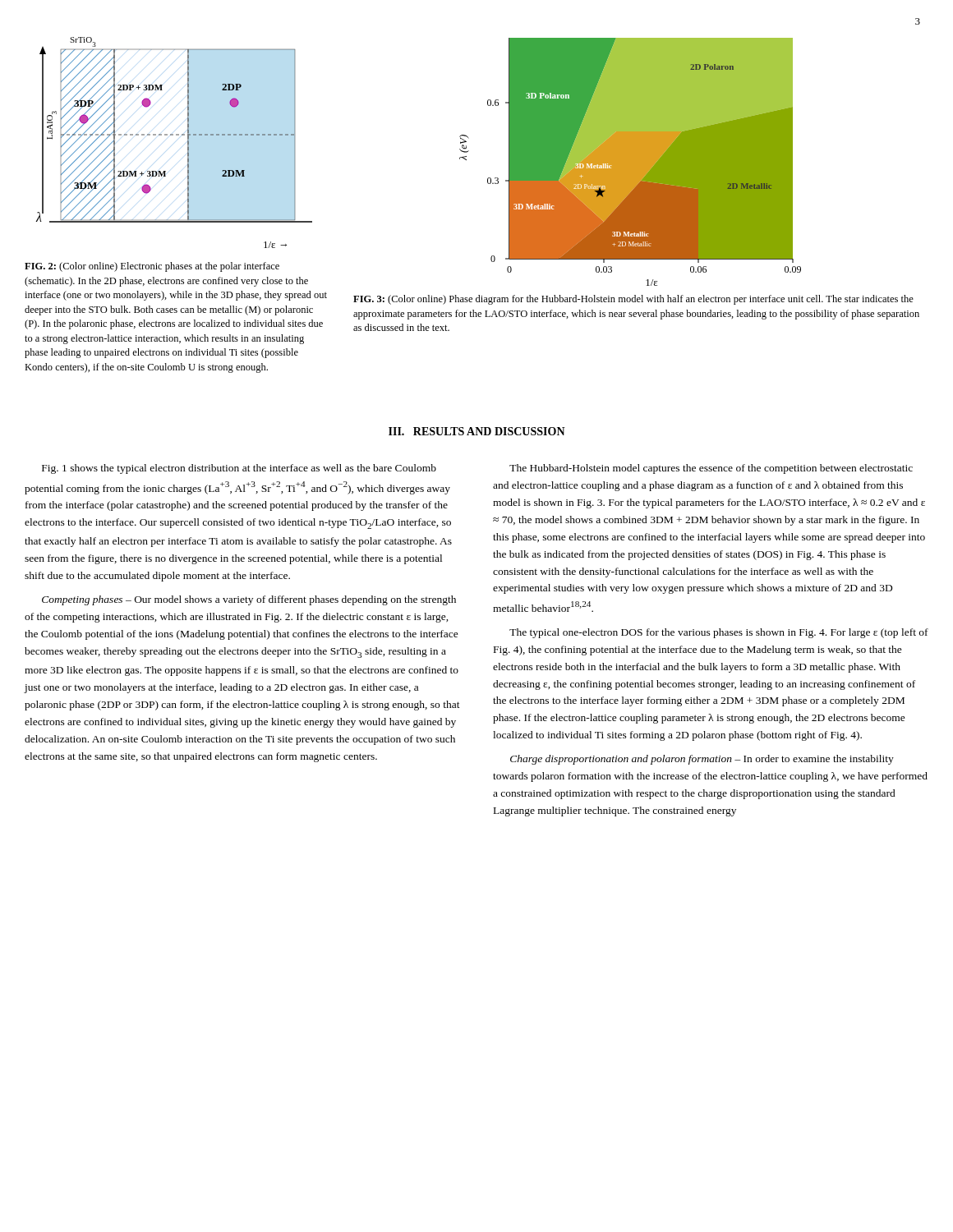The image size is (953, 1232).
Task: Locate the block starting "The typical one-electron DOS for the various"
Action: [711, 684]
